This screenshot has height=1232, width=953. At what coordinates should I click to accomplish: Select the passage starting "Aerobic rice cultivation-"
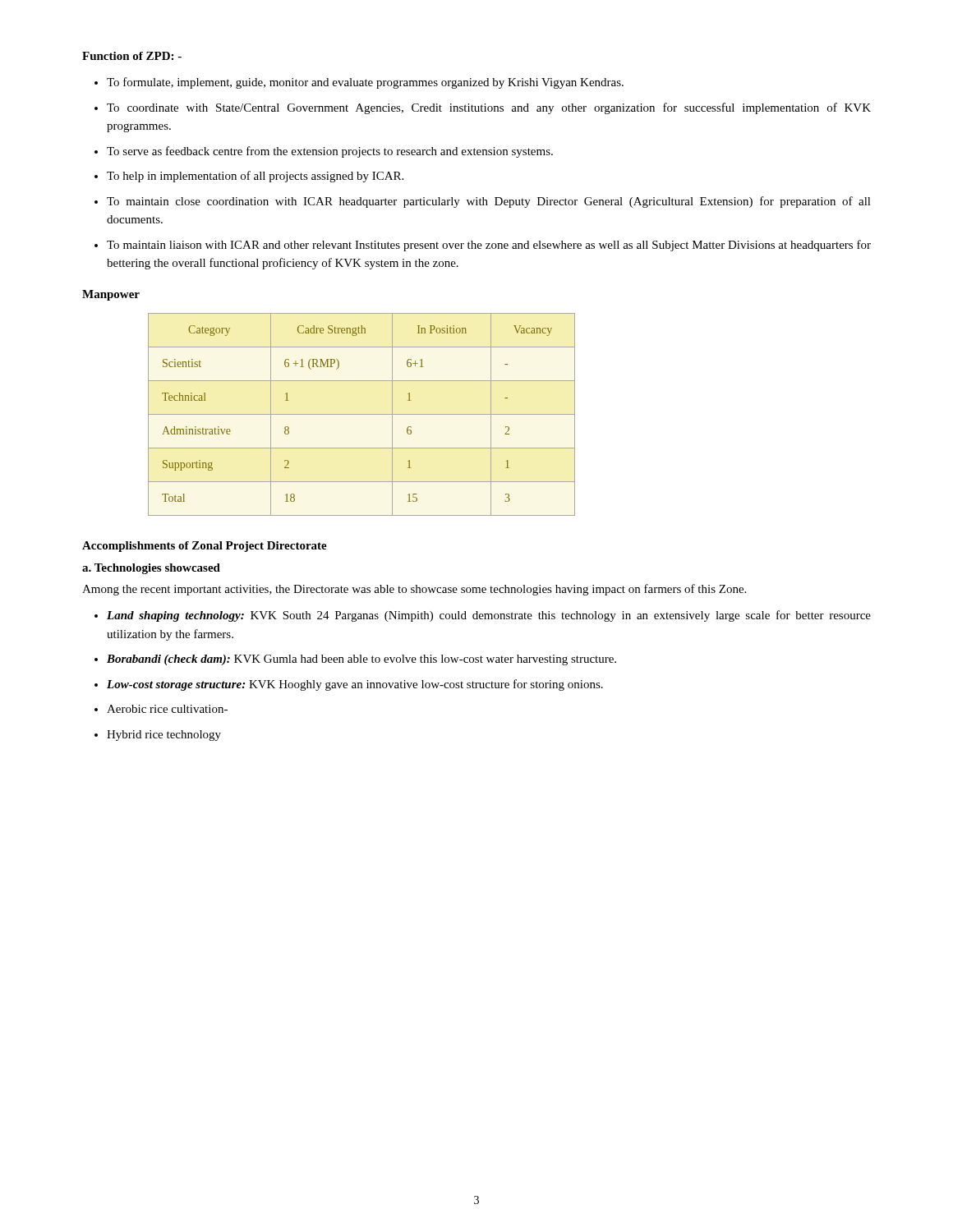coord(167,709)
